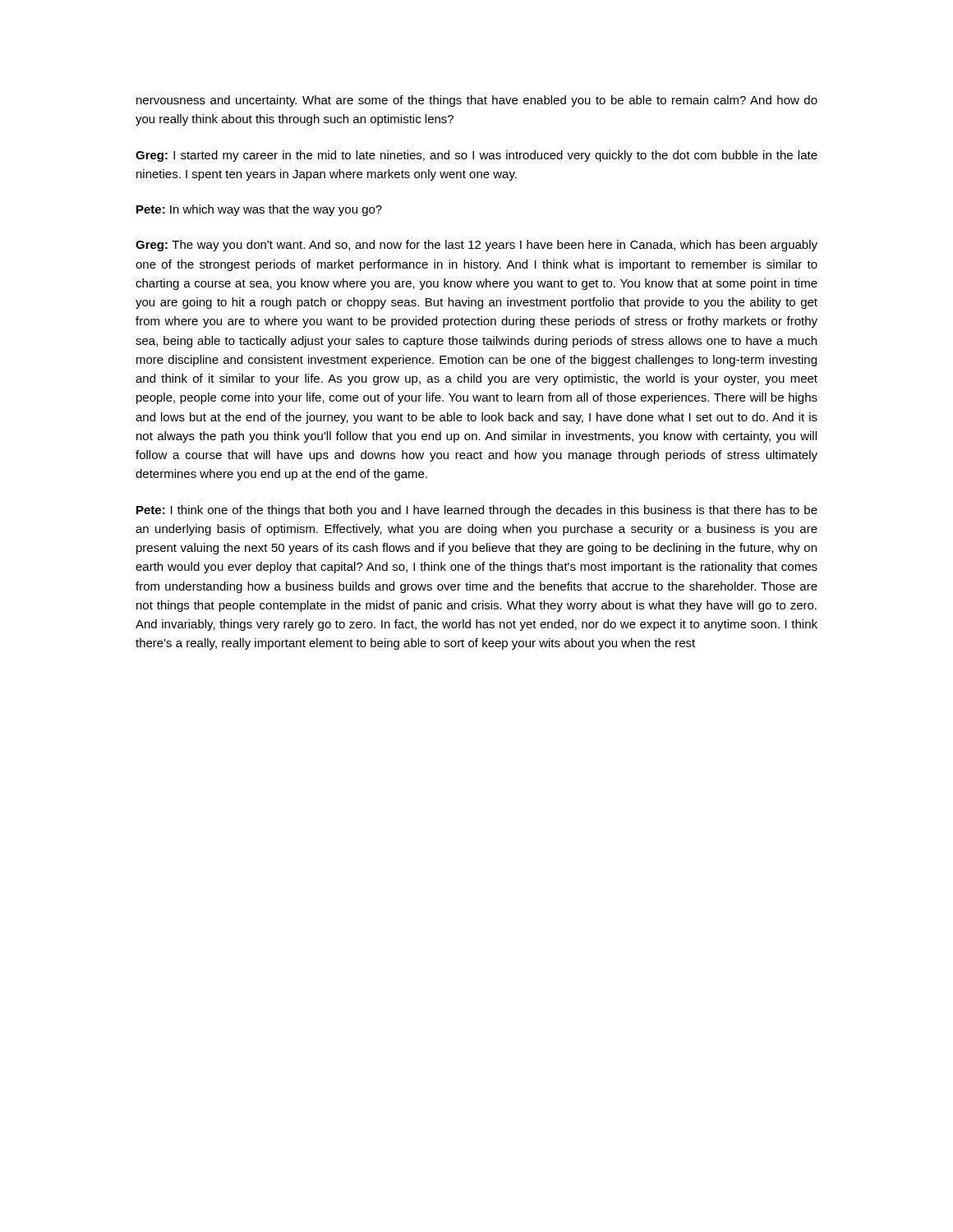The image size is (953, 1232).
Task: Locate the element starting "nervousness and uncertainty. What are"
Action: click(x=476, y=109)
